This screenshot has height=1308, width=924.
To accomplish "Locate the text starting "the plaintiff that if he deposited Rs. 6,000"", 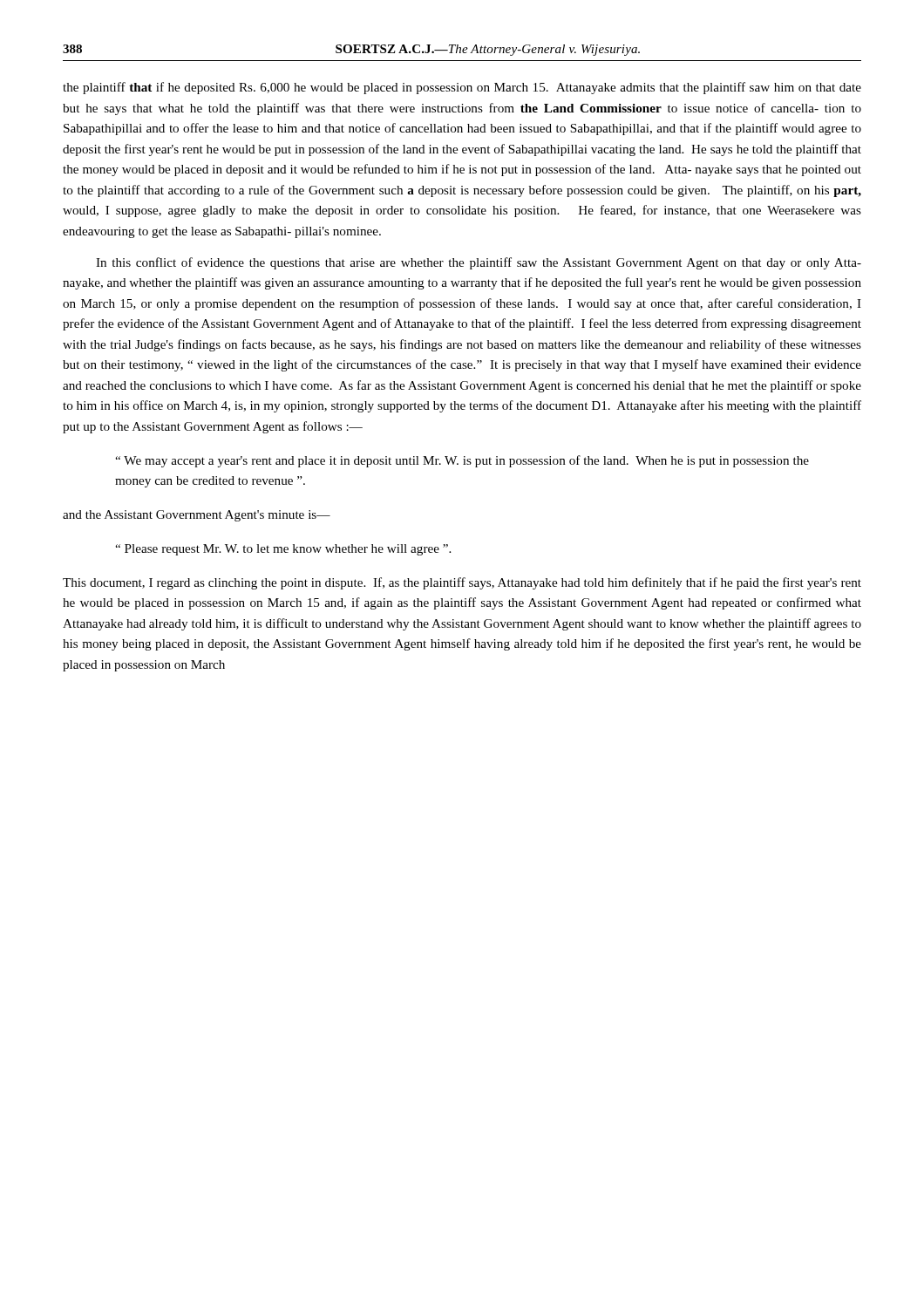I will 462,159.
